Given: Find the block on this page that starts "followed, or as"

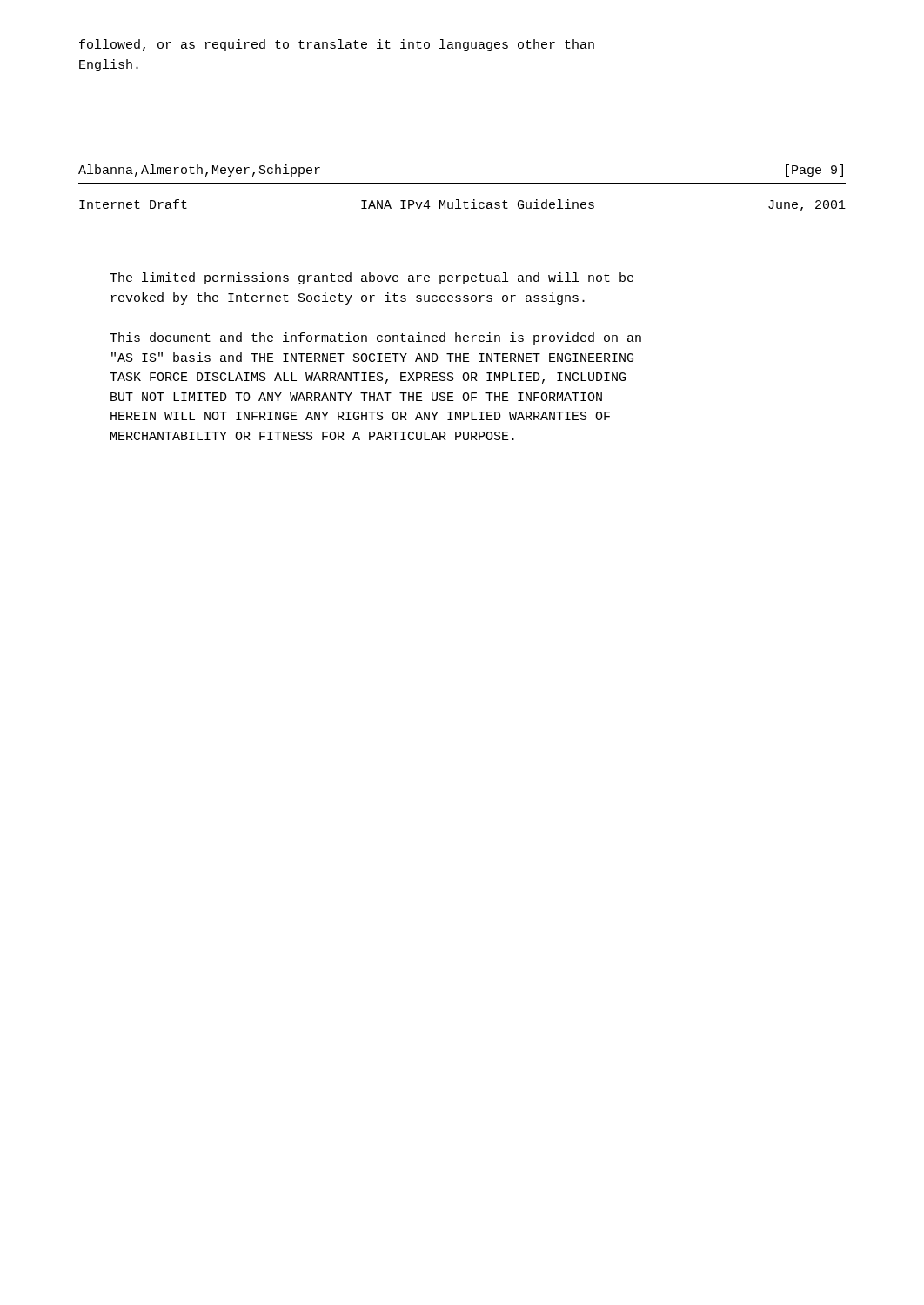Looking at the screenshot, I should (337, 55).
